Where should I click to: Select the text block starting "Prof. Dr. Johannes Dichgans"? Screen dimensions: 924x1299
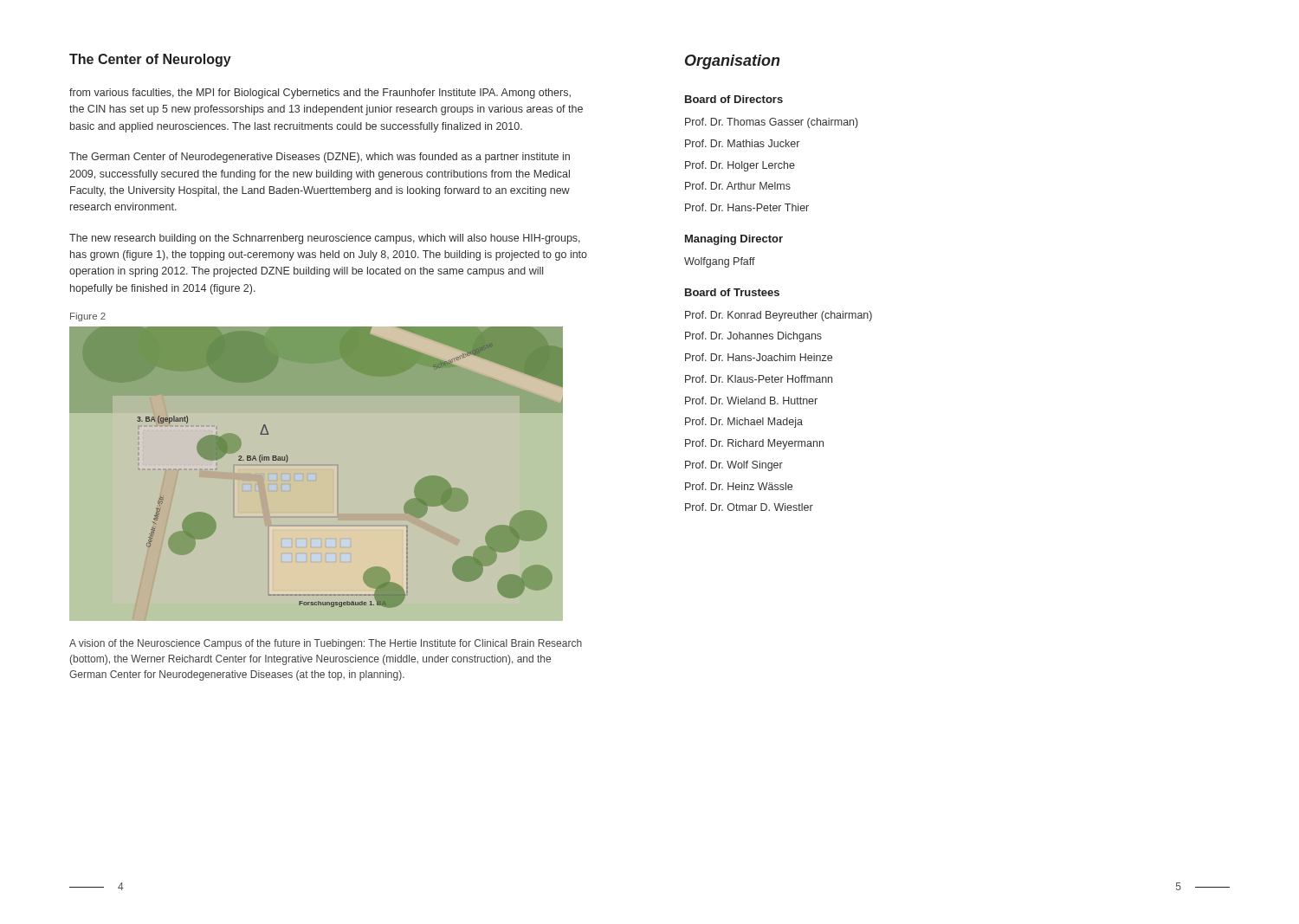(753, 336)
